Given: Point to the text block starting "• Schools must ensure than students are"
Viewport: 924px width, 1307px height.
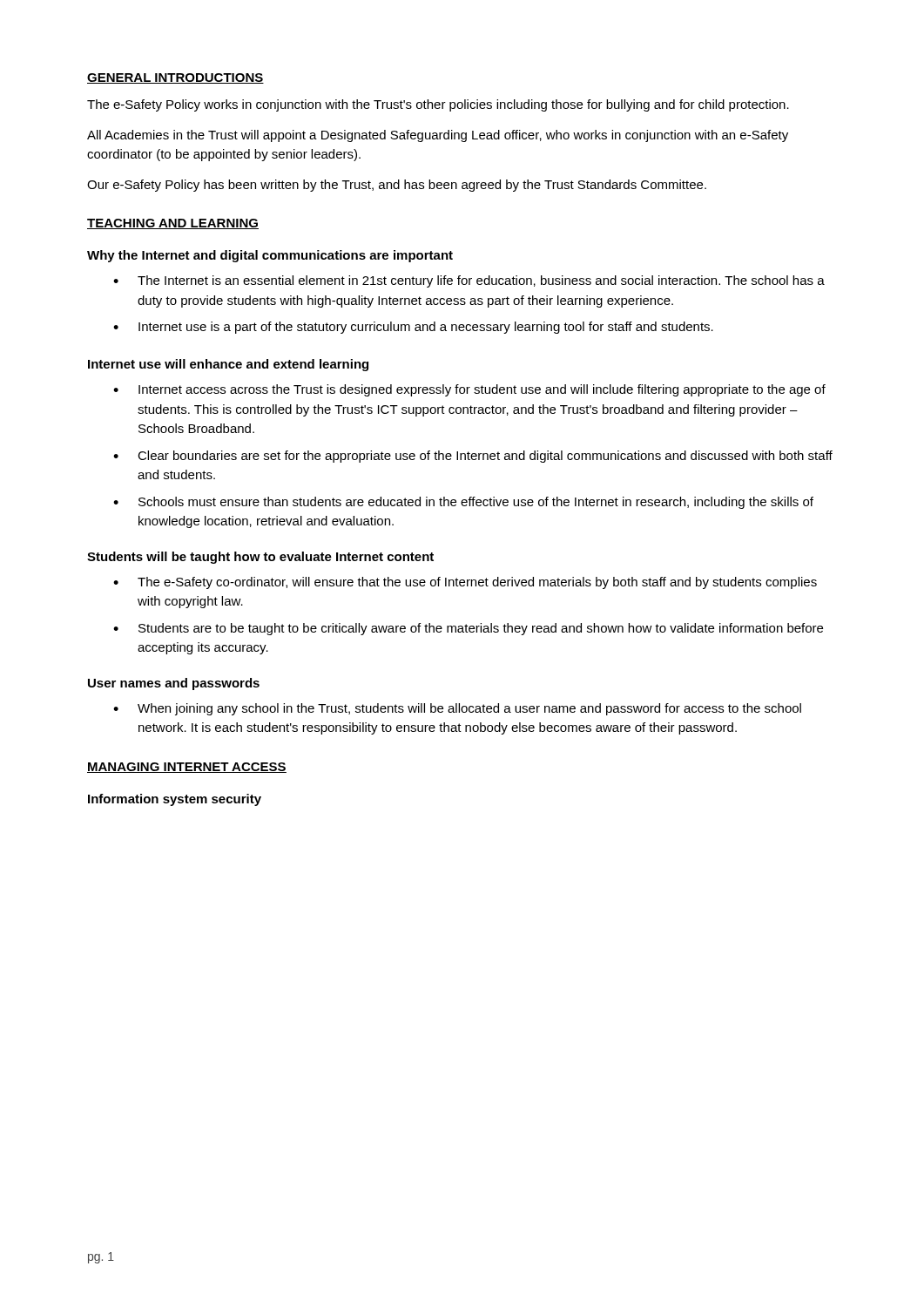Looking at the screenshot, I should 475,512.
